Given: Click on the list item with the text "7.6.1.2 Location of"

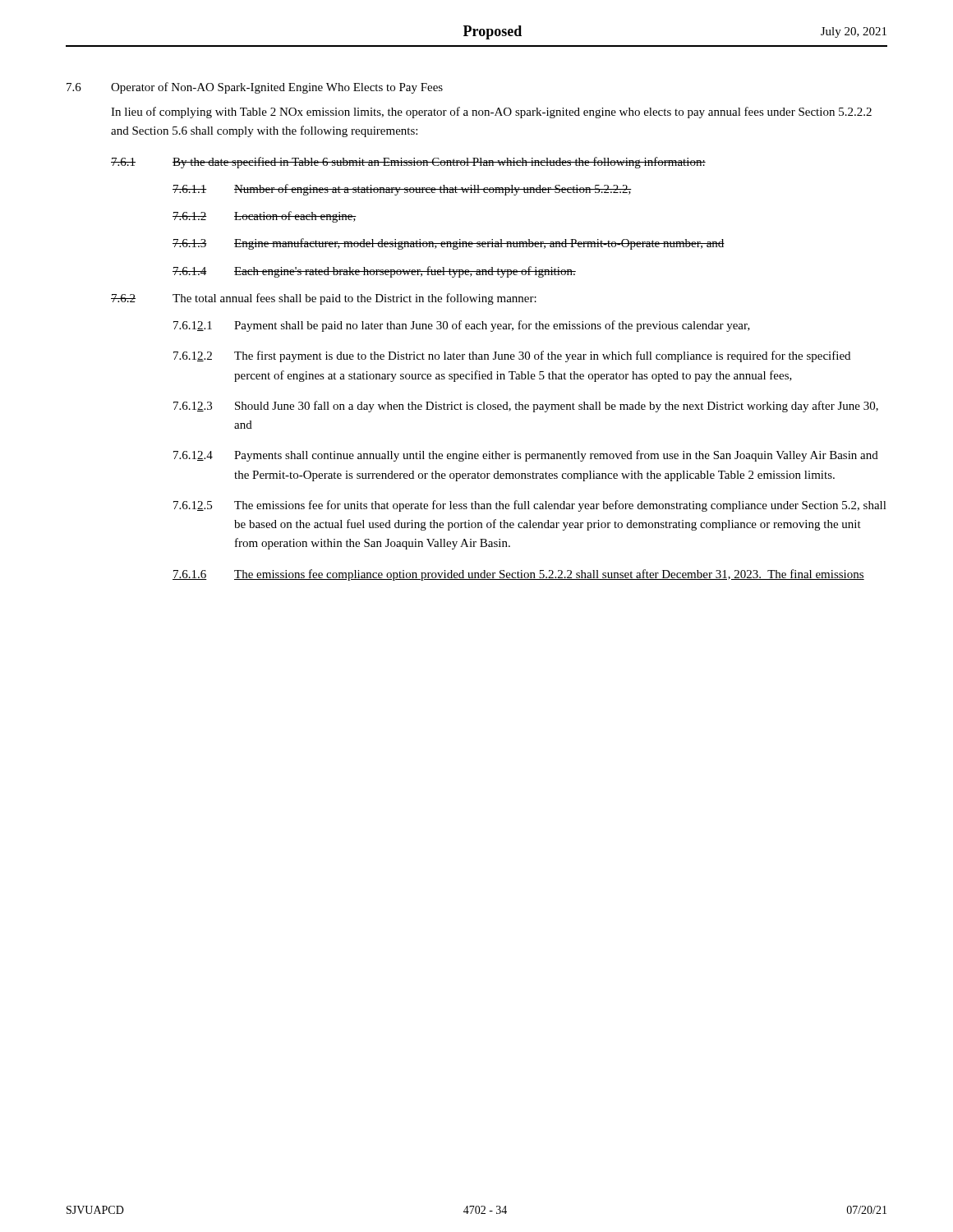Looking at the screenshot, I should pyautogui.click(x=265, y=217).
